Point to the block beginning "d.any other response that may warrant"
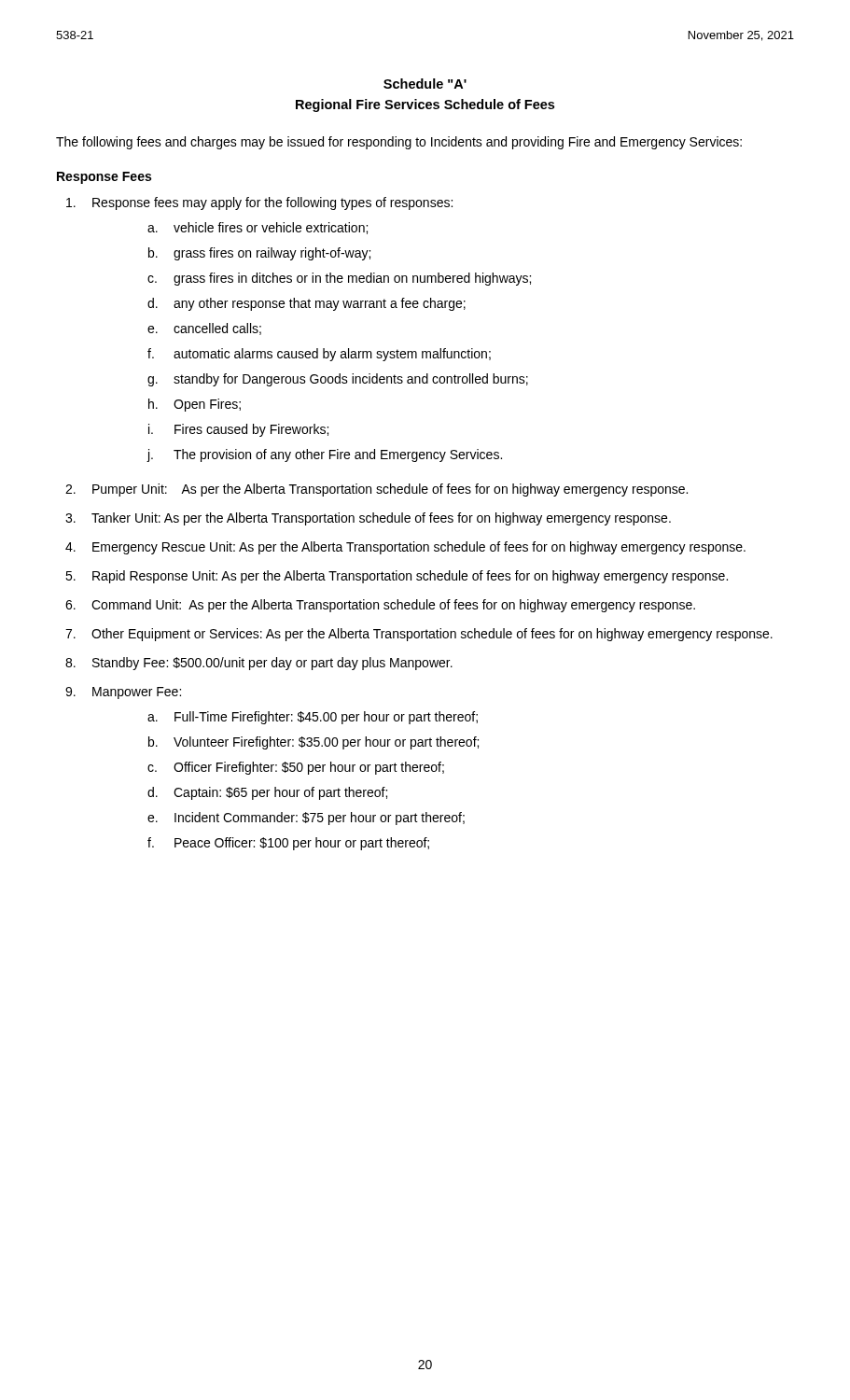 point(307,303)
